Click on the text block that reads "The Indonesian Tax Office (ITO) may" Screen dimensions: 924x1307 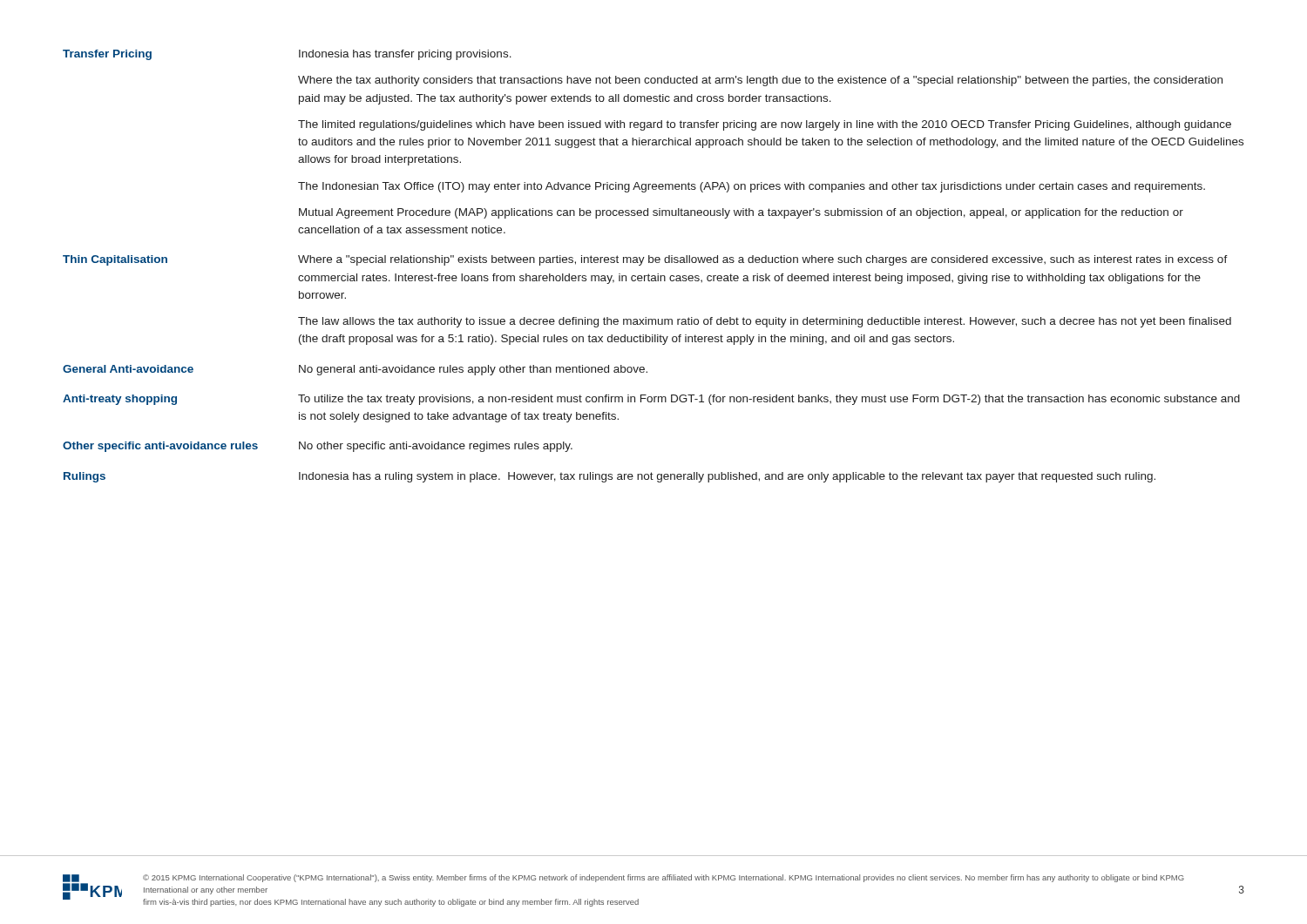click(x=771, y=186)
